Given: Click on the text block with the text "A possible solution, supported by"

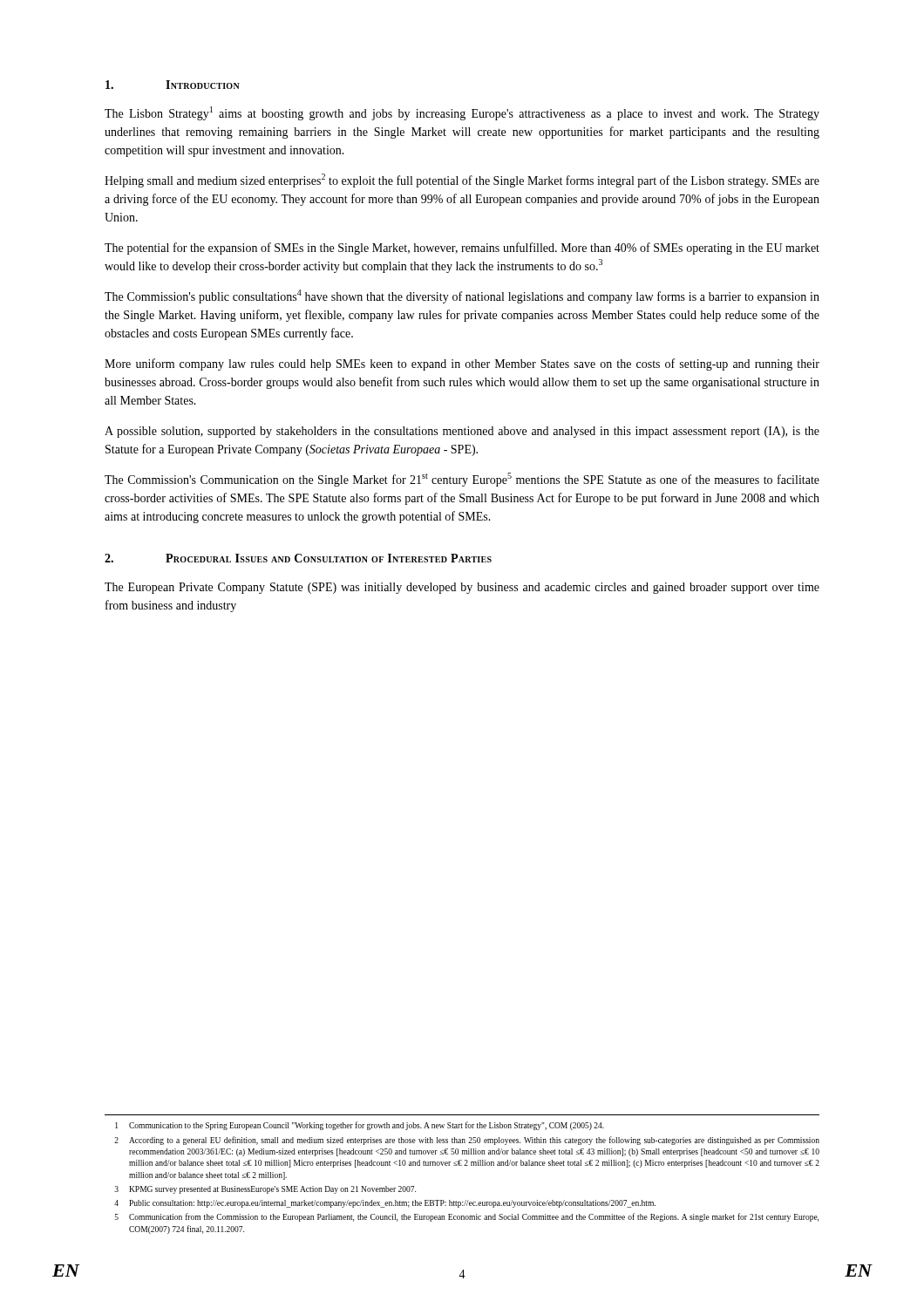Looking at the screenshot, I should pos(462,440).
